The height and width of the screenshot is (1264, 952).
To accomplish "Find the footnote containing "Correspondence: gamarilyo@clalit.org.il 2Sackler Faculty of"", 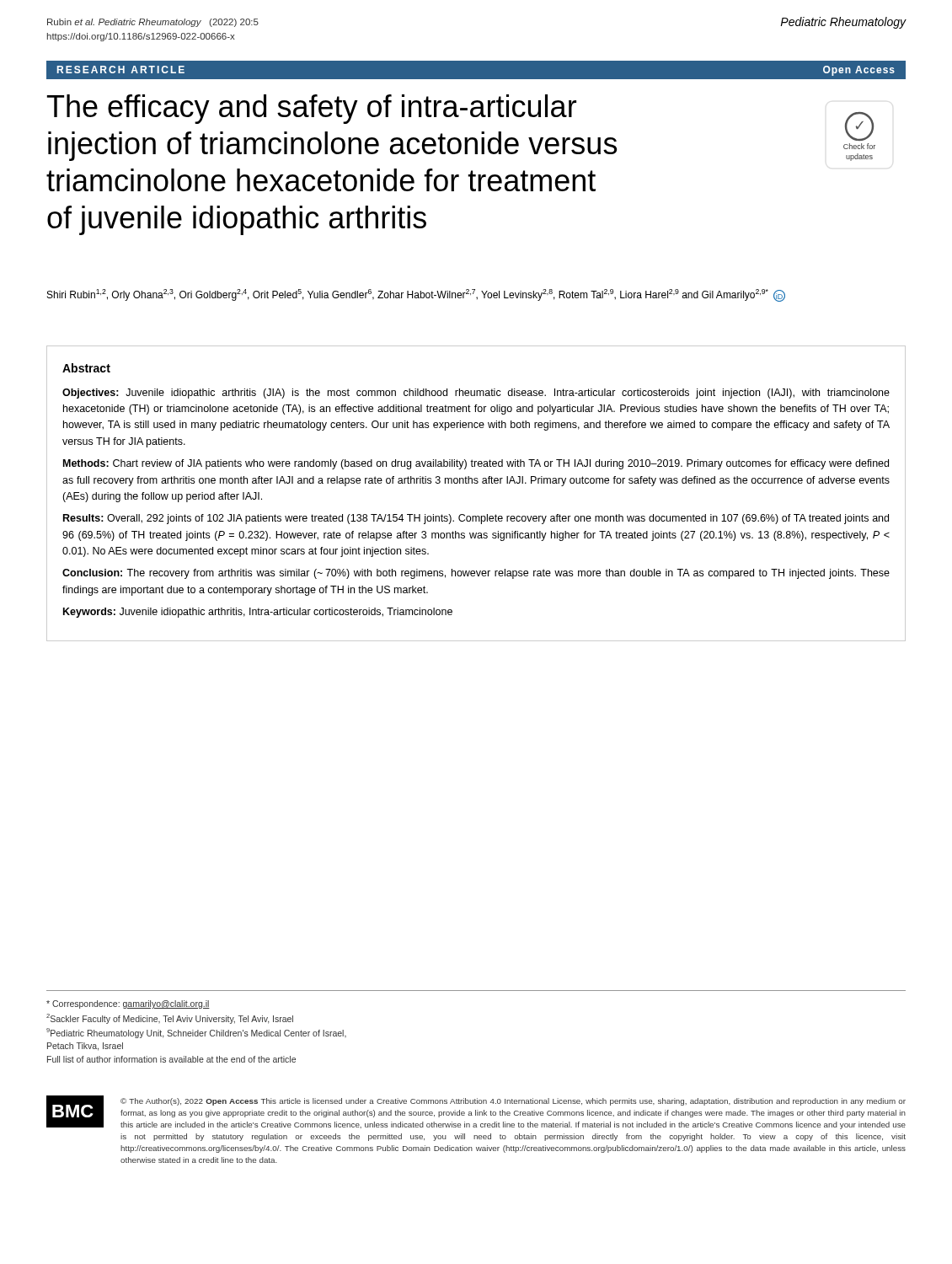I will [196, 1031].
